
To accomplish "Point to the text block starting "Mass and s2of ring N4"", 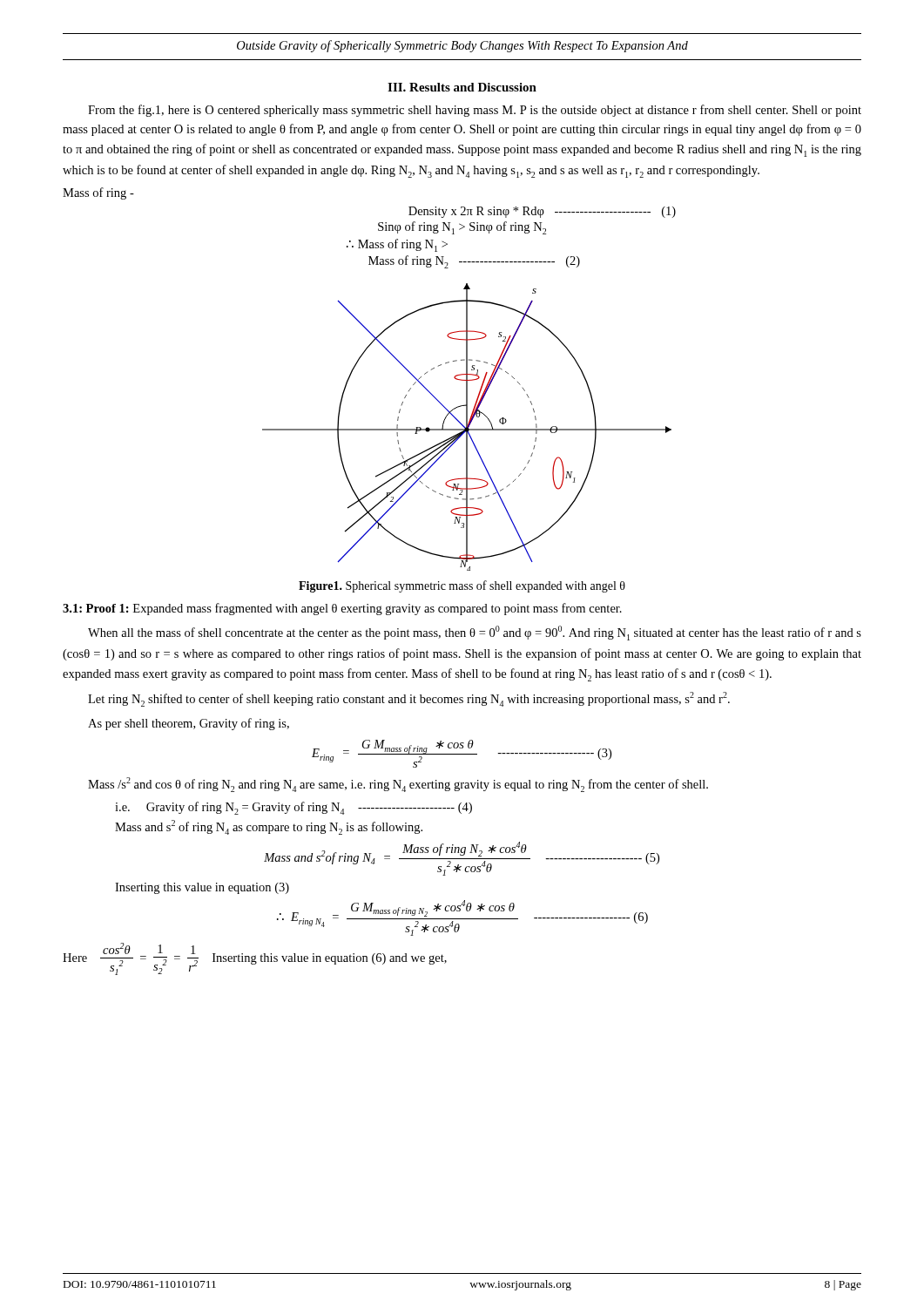I will (x=462, y=859).
